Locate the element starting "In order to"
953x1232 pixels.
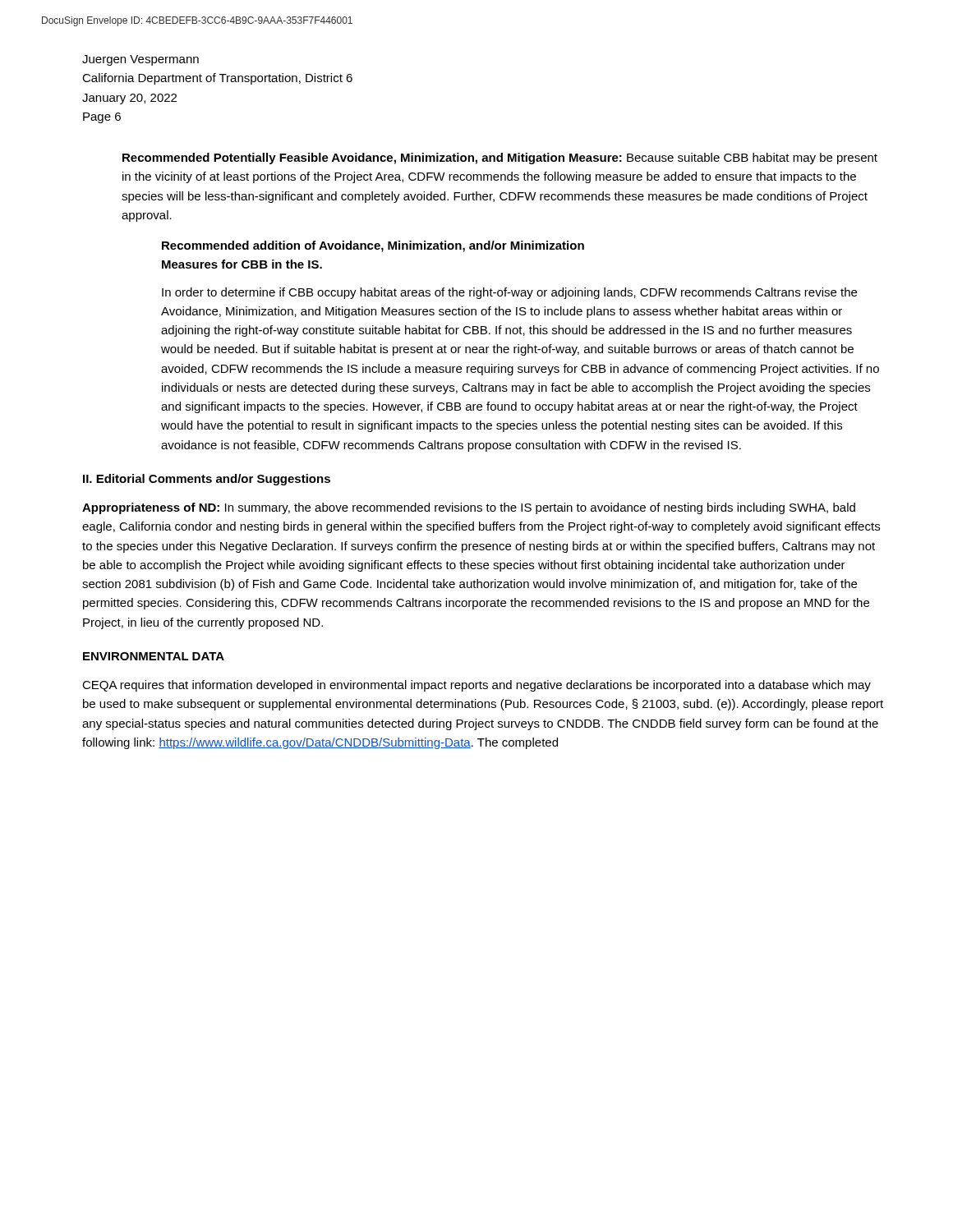(x=524, y=368)
